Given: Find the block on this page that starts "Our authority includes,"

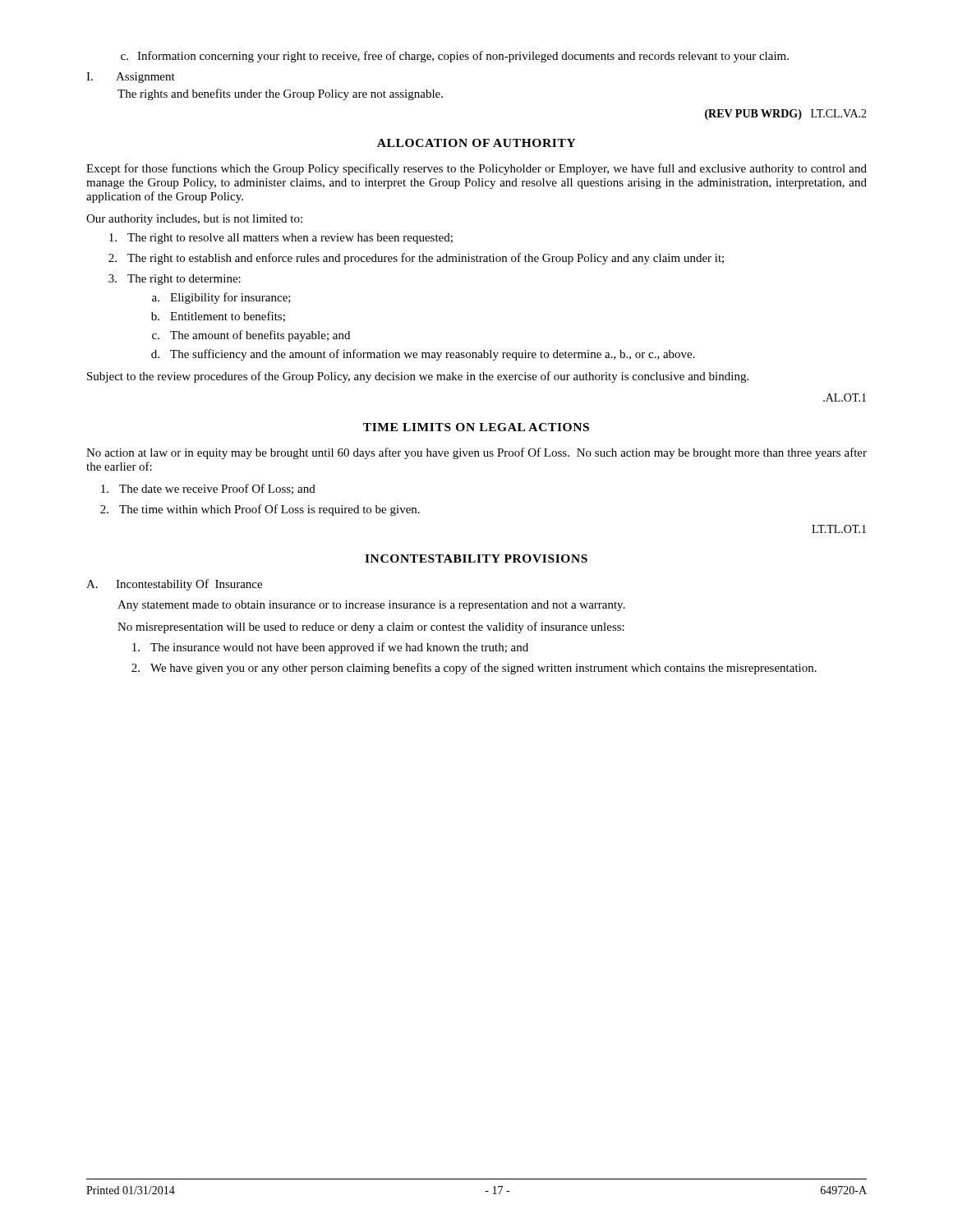Looking at the screenshot, I should 195,218.
